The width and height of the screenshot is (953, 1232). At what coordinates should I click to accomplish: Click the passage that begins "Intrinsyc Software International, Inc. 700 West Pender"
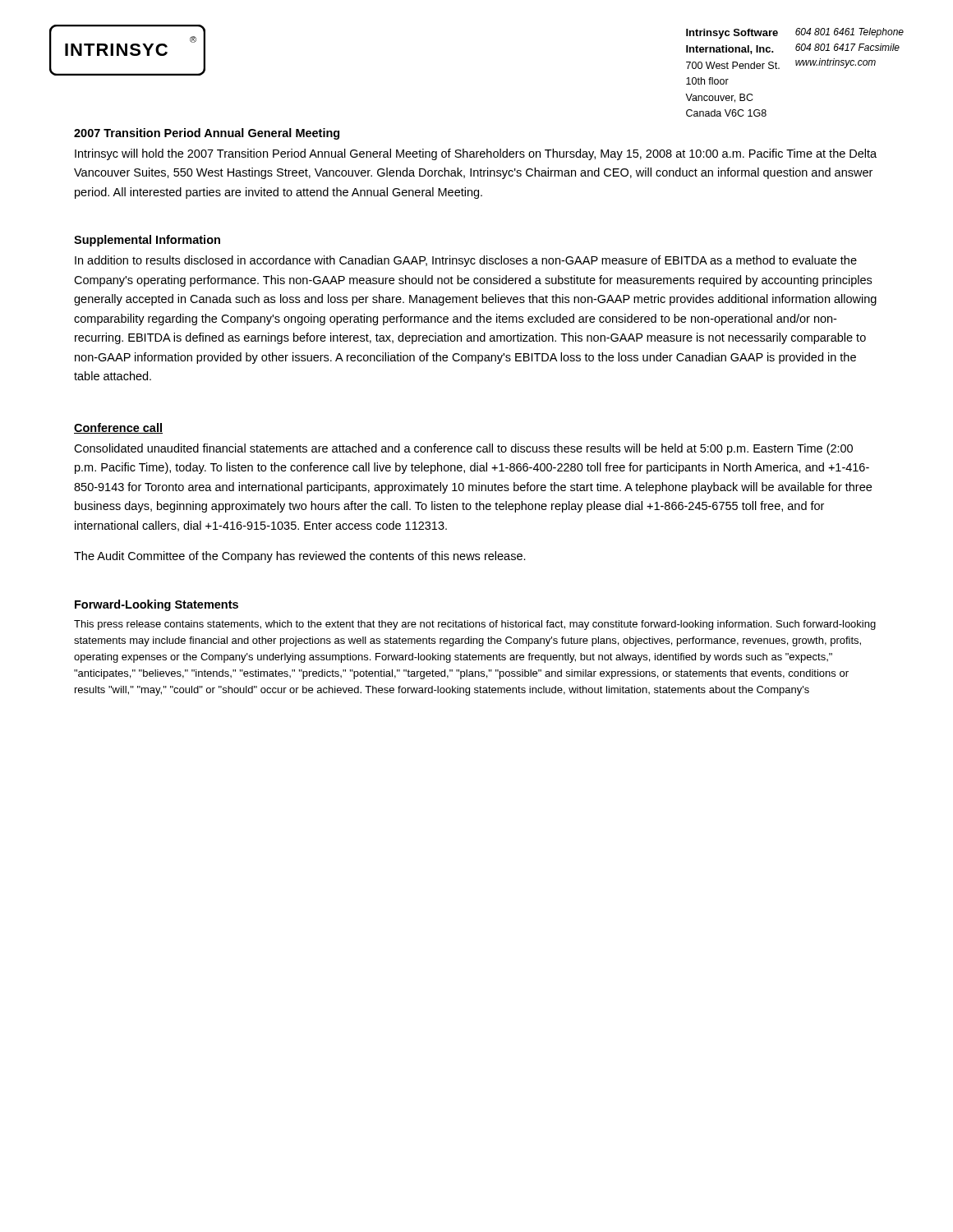795,73
